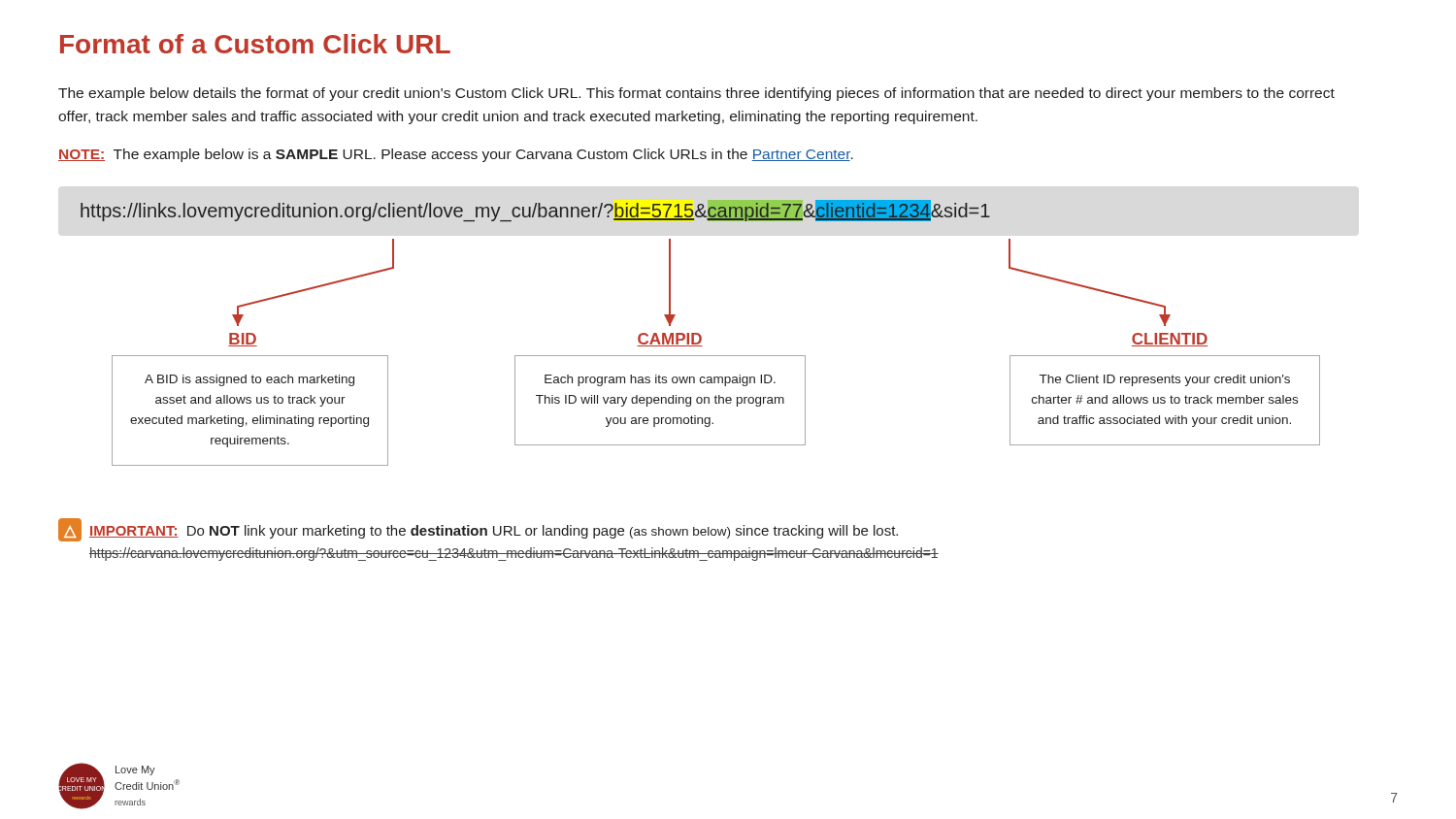Locate the block of text that opens with "NOTE: The example below is"
Image resolution: width=1456 pixels, height=819 pixels.
[x=456, y=154]
